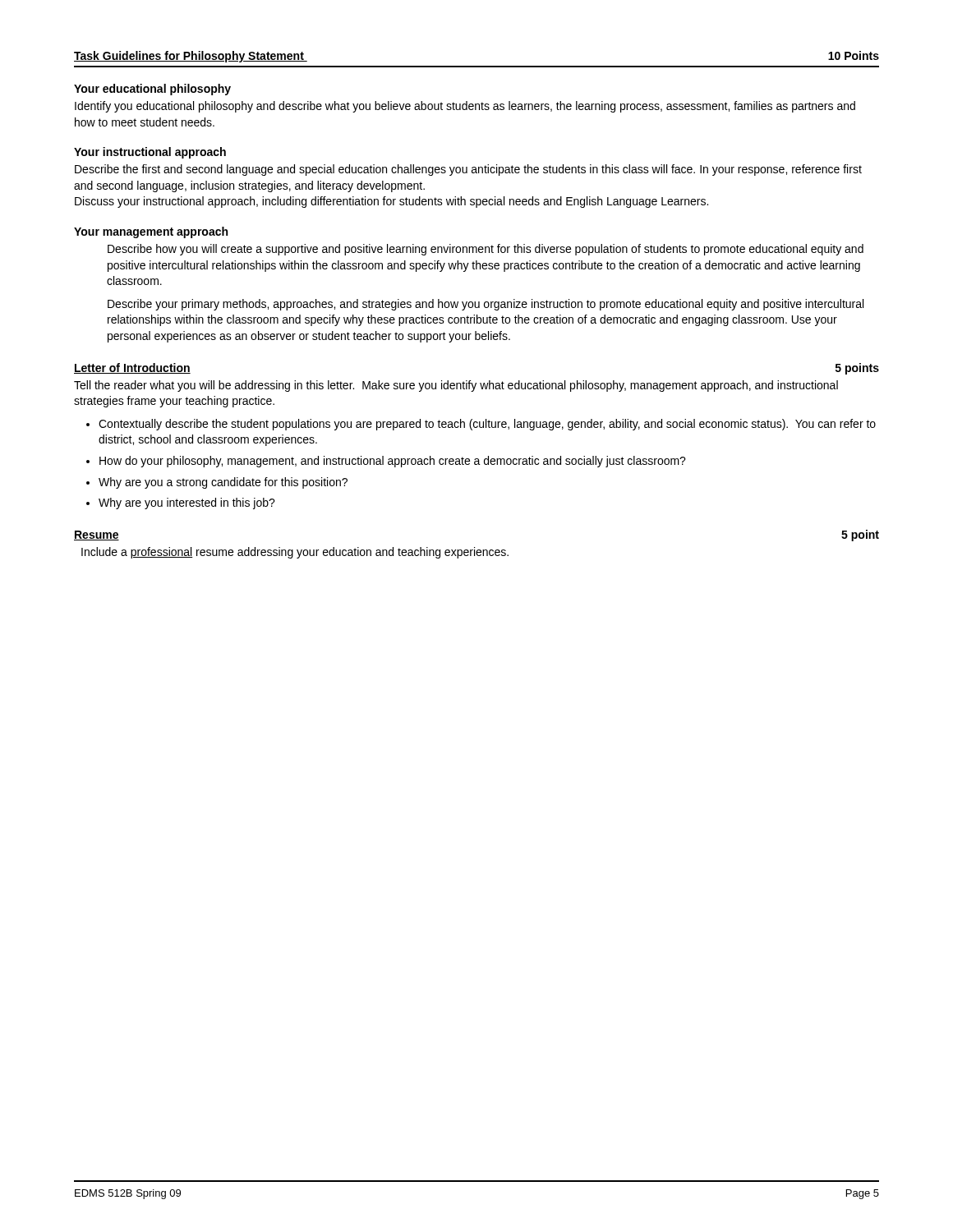Click on the region starting "Describe how you will create a supportive"

coord(485,265)
